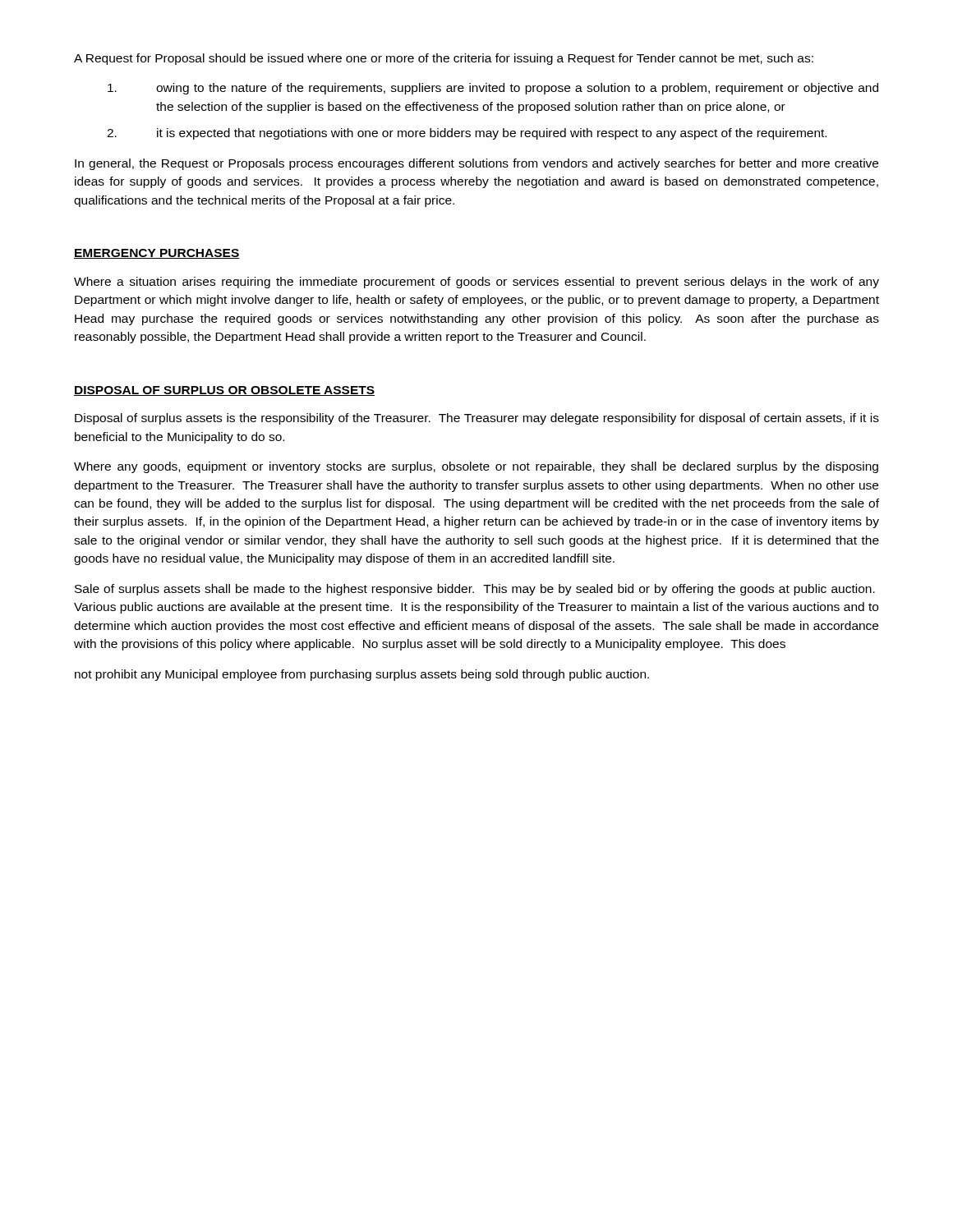Locate the passage starting "2. it is expected that negotiations with"
Viewport: 953px width, 1232px height.
476,134
